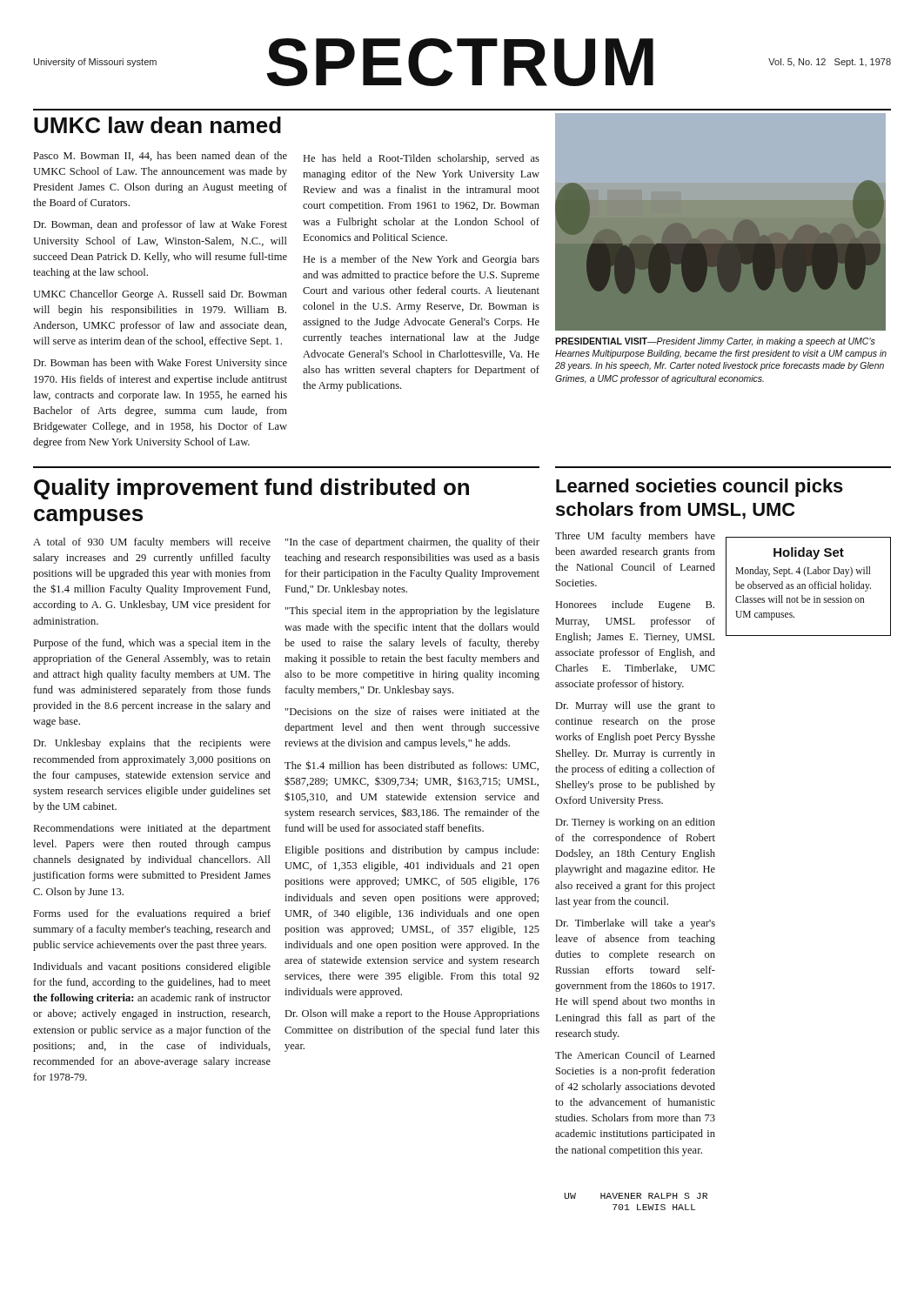924x1305 pixels.
Task: Select the text starting "Learned societies council picks scholars from UMSL,"
Action: [x=699, y=498]
